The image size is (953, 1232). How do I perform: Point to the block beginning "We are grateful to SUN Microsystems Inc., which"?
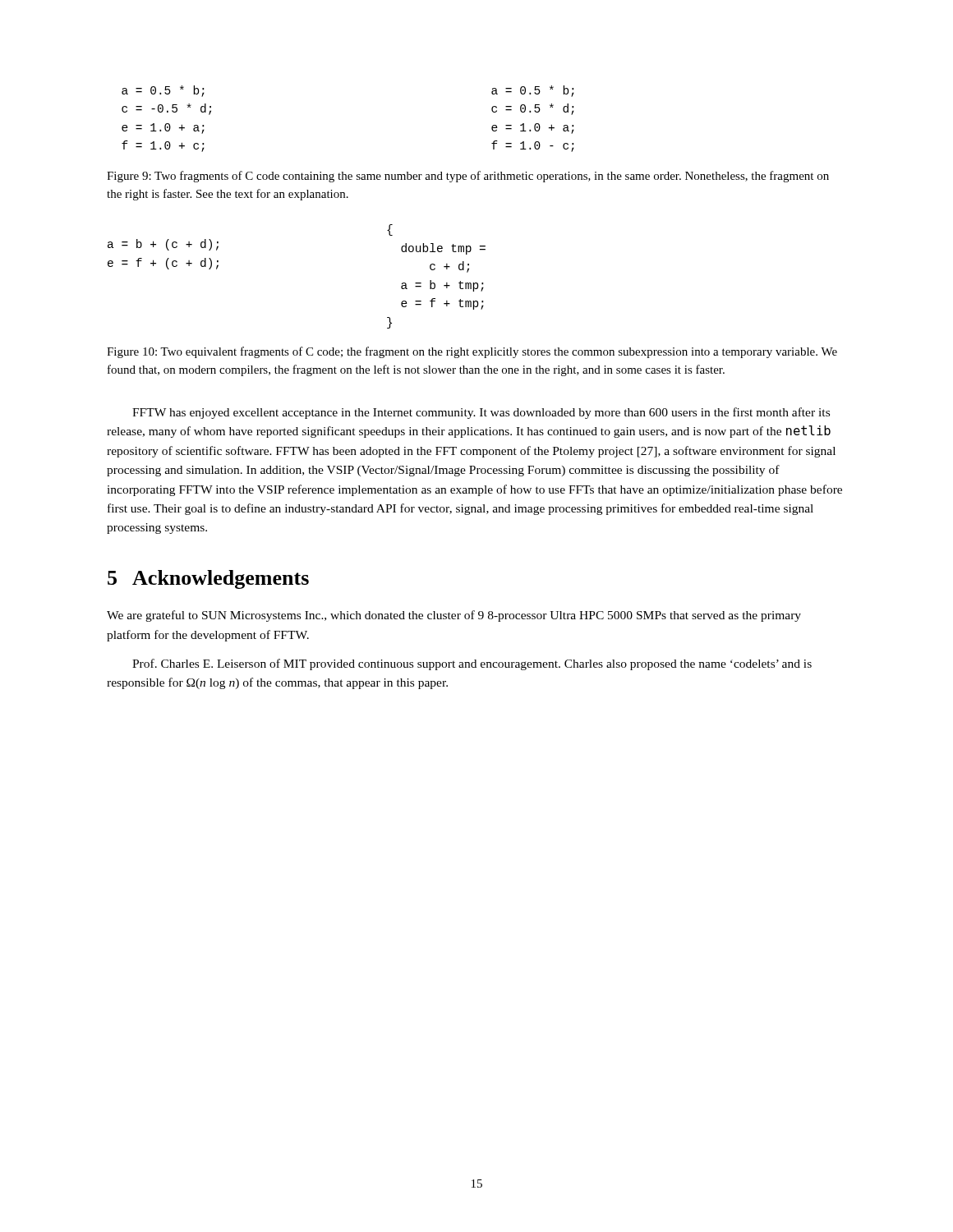(x=454, y=625)
